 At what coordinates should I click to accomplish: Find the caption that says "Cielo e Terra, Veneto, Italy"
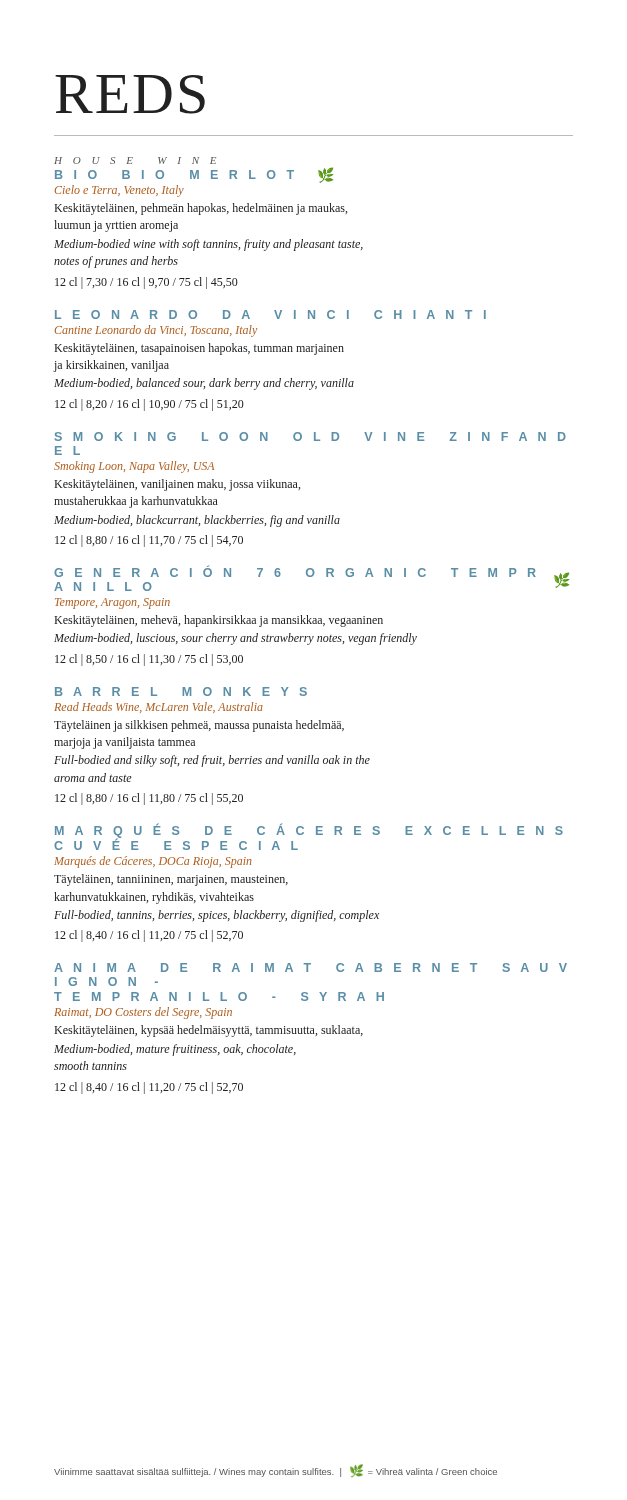[x=314, y=190]
